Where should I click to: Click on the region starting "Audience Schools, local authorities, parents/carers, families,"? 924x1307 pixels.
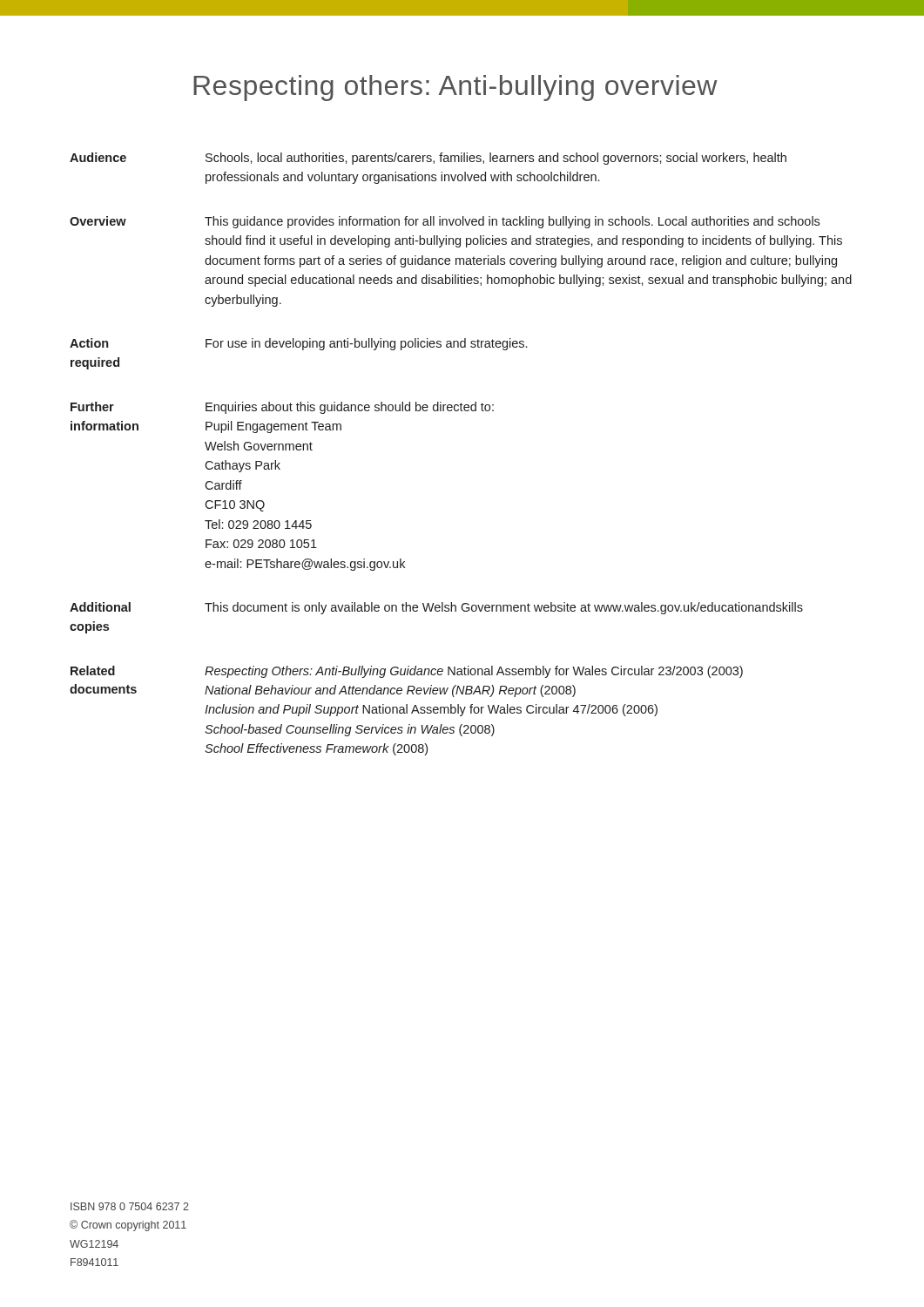click(462, 168)
